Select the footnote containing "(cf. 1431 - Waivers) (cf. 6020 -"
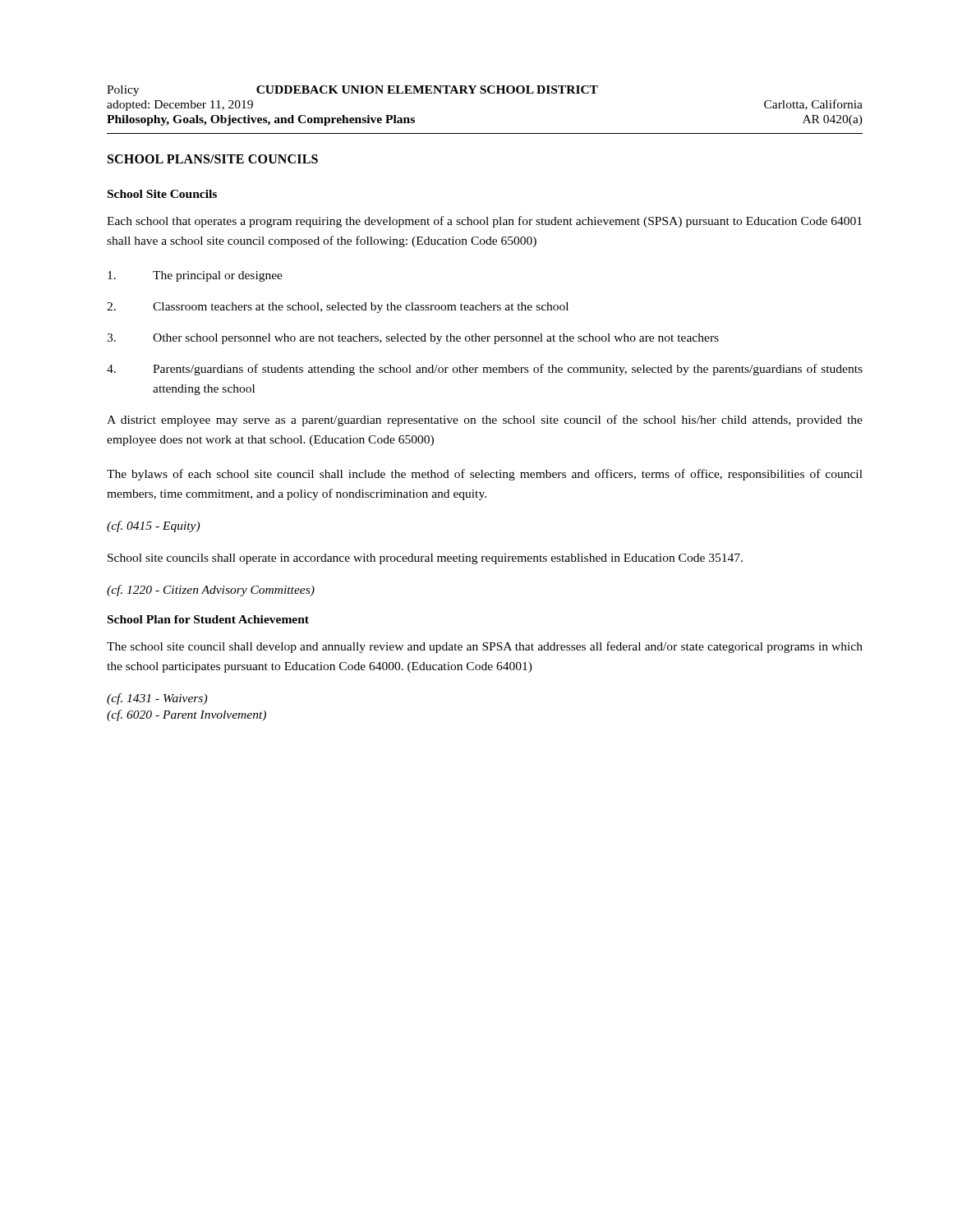The height and width of the screenshot is (1232, 953). click(x=157, y=699)
